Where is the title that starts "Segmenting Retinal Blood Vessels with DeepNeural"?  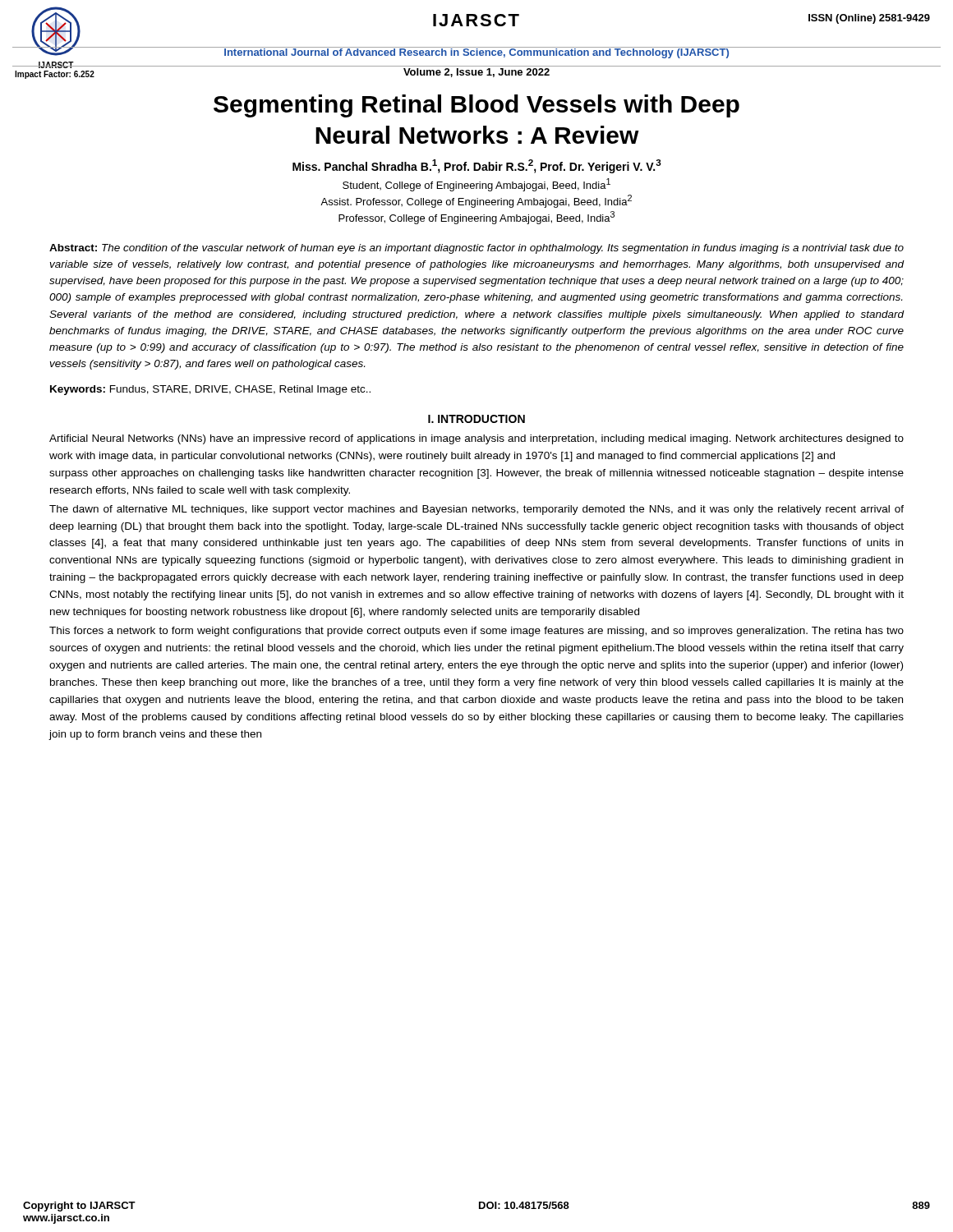coord(476,119)
